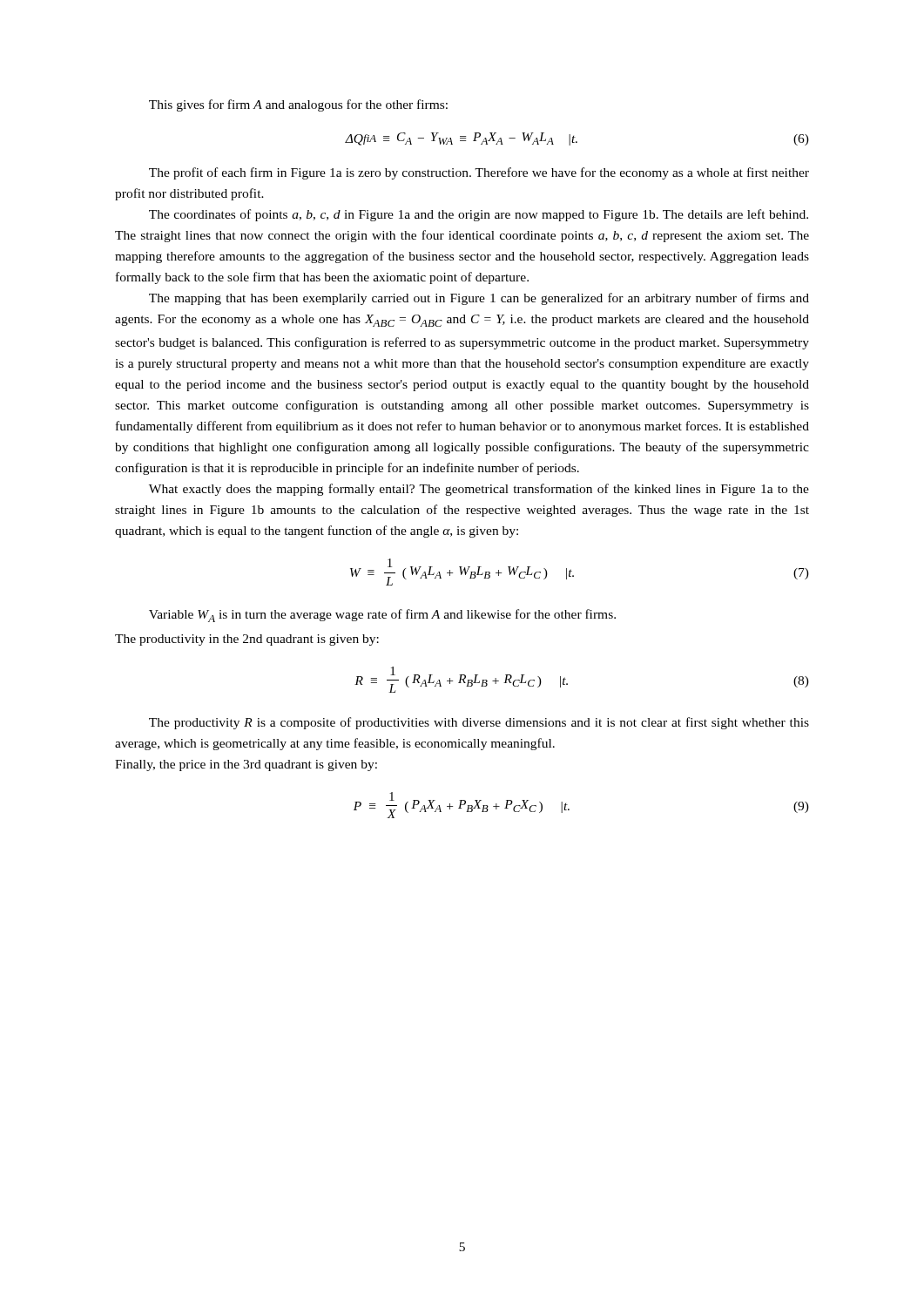The image size is (924, 1307).
Task: Click on the text block starting "P ≡ 1 X ("
Action: 462,806
